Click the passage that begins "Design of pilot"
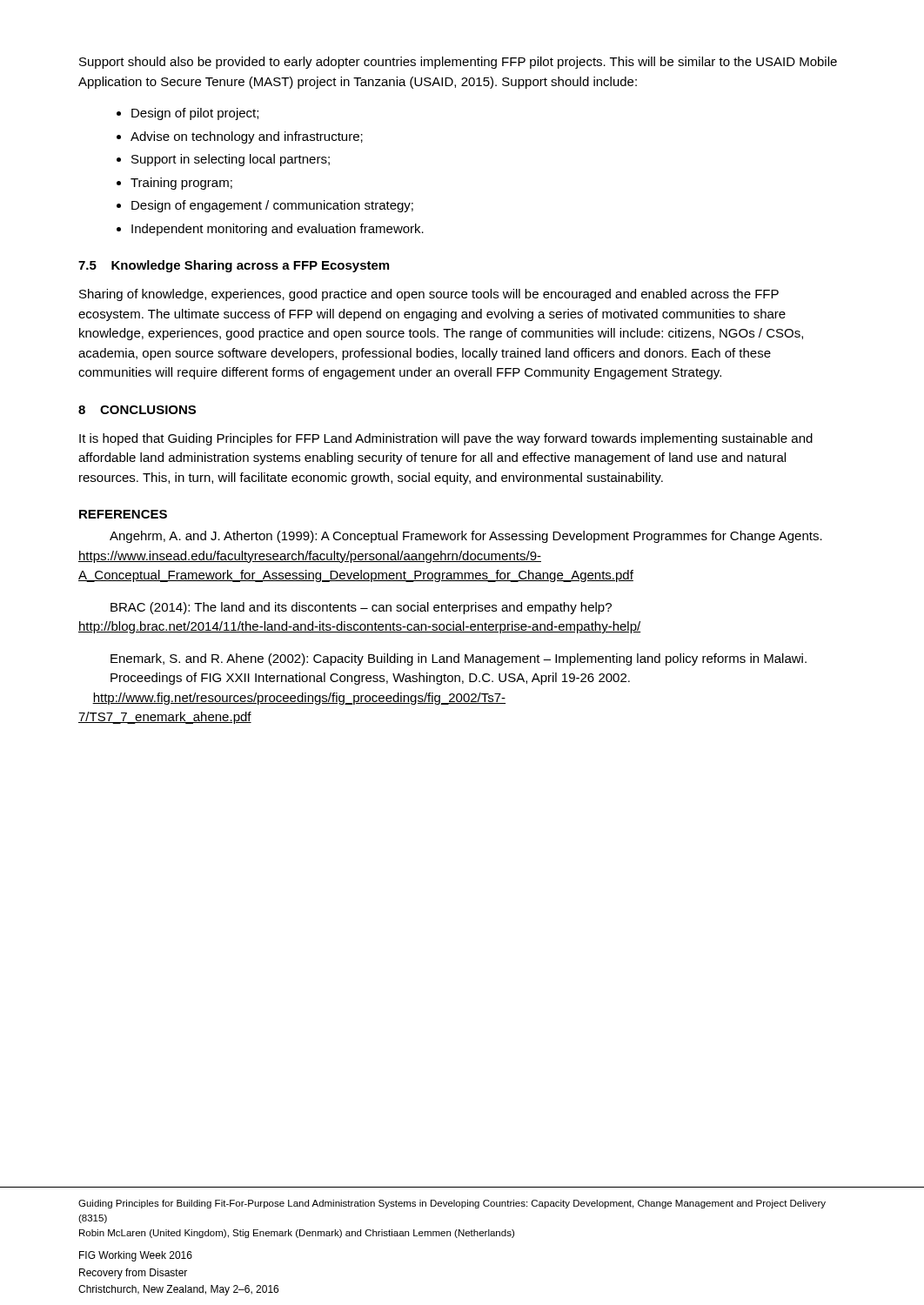This screenshot has width=924, height=1305. 195,114
